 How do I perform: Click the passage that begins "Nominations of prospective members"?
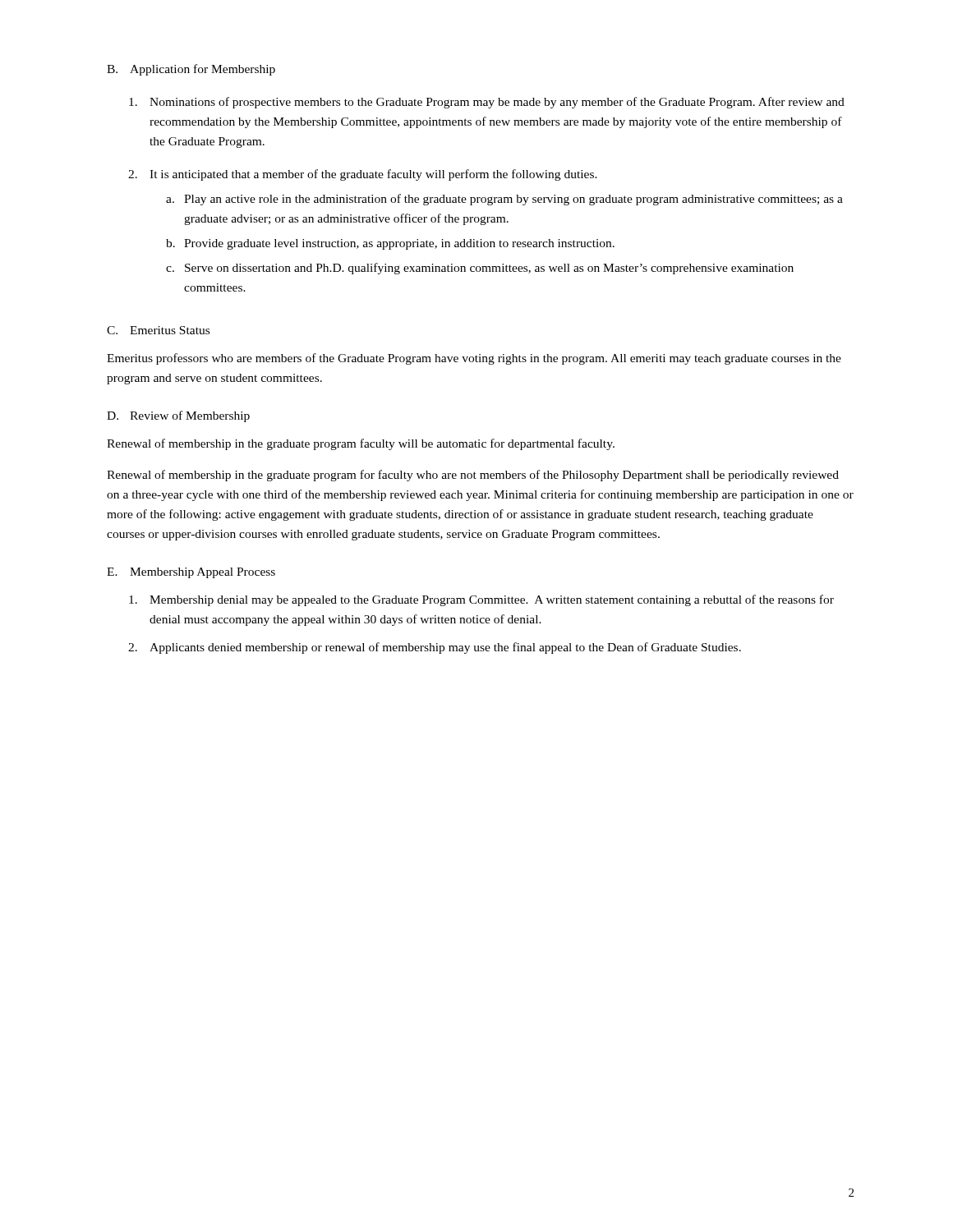491,122
